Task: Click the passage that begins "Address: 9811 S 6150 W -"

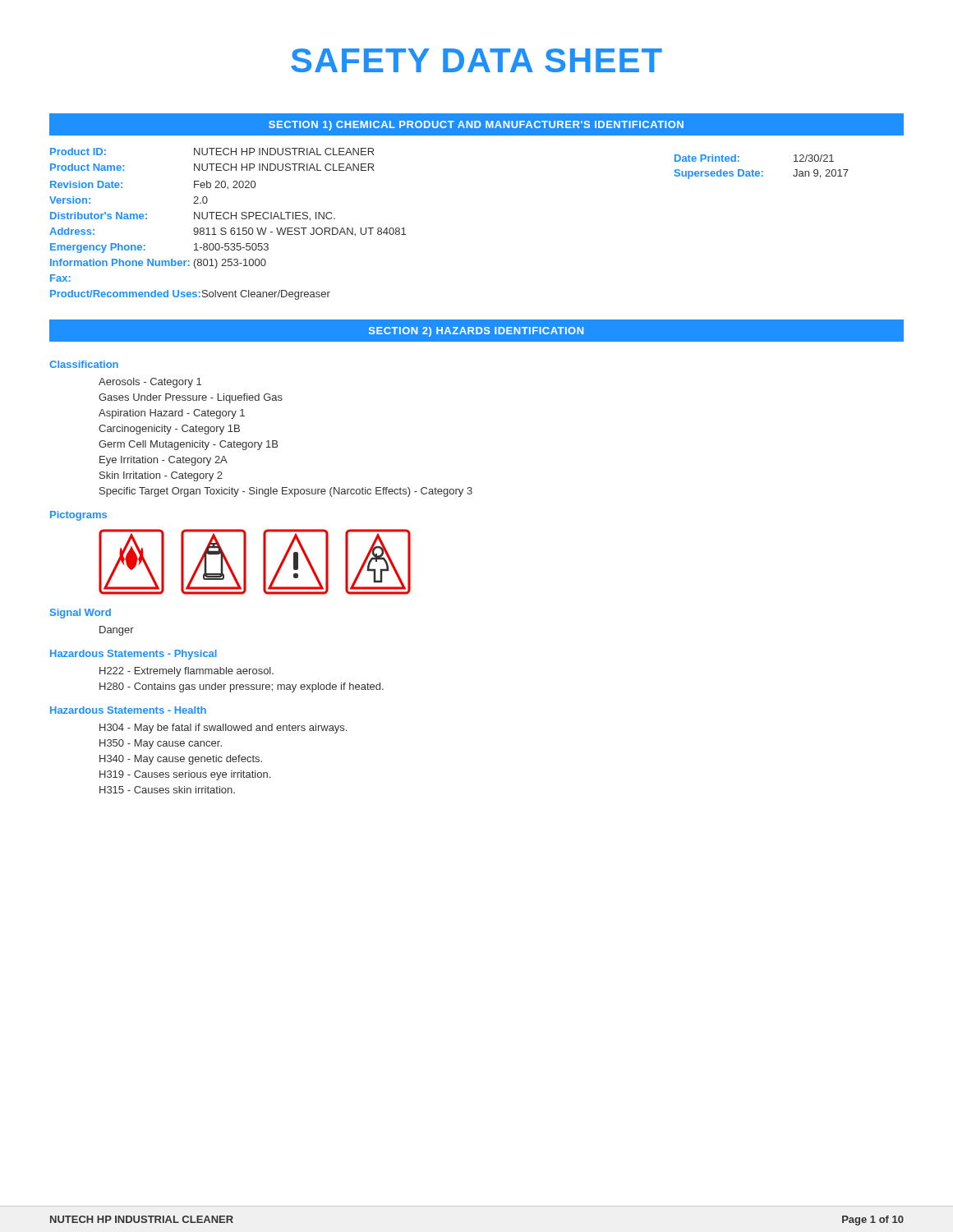Action: [228, 231]
